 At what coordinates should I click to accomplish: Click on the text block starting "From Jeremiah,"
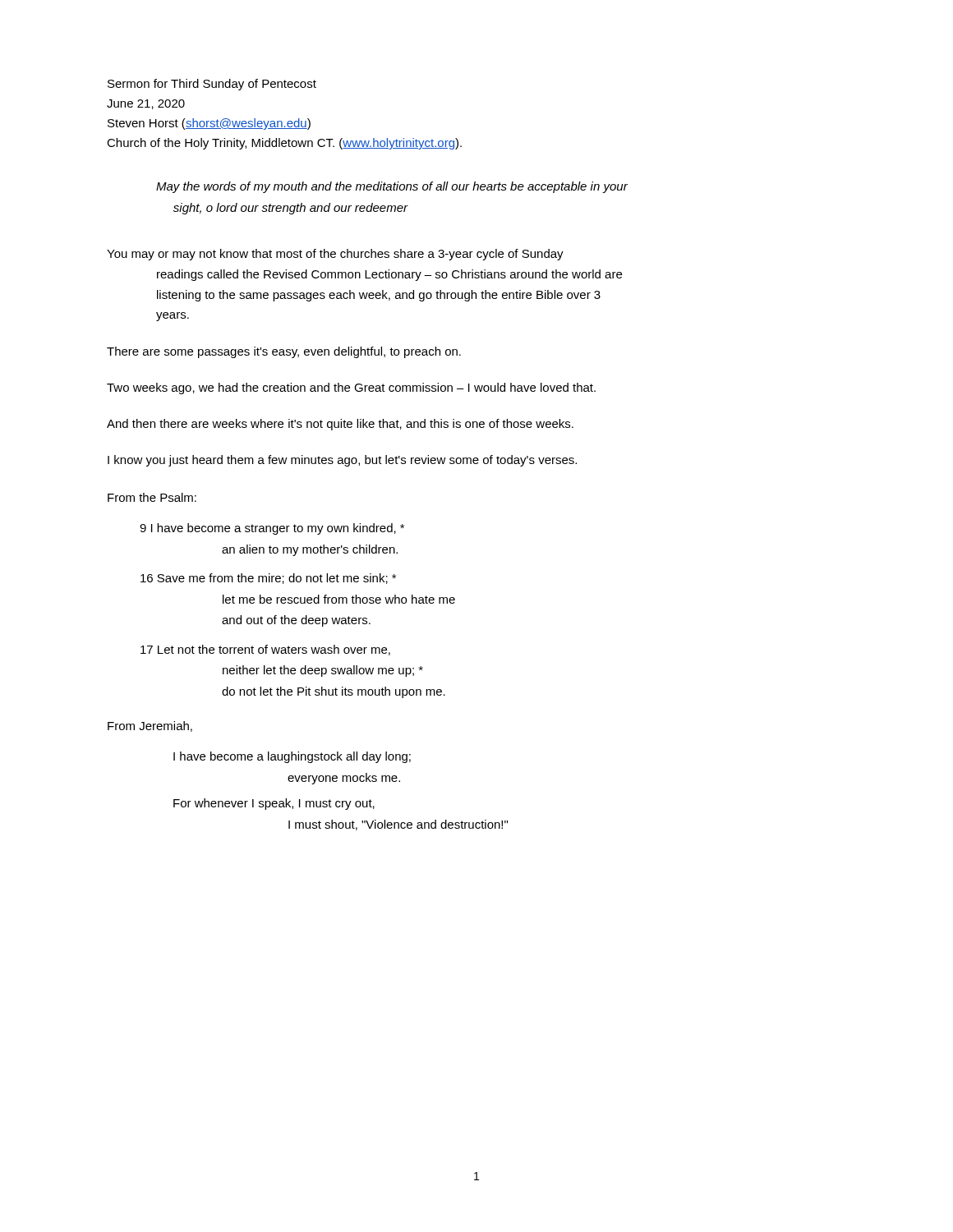(150, 726)
